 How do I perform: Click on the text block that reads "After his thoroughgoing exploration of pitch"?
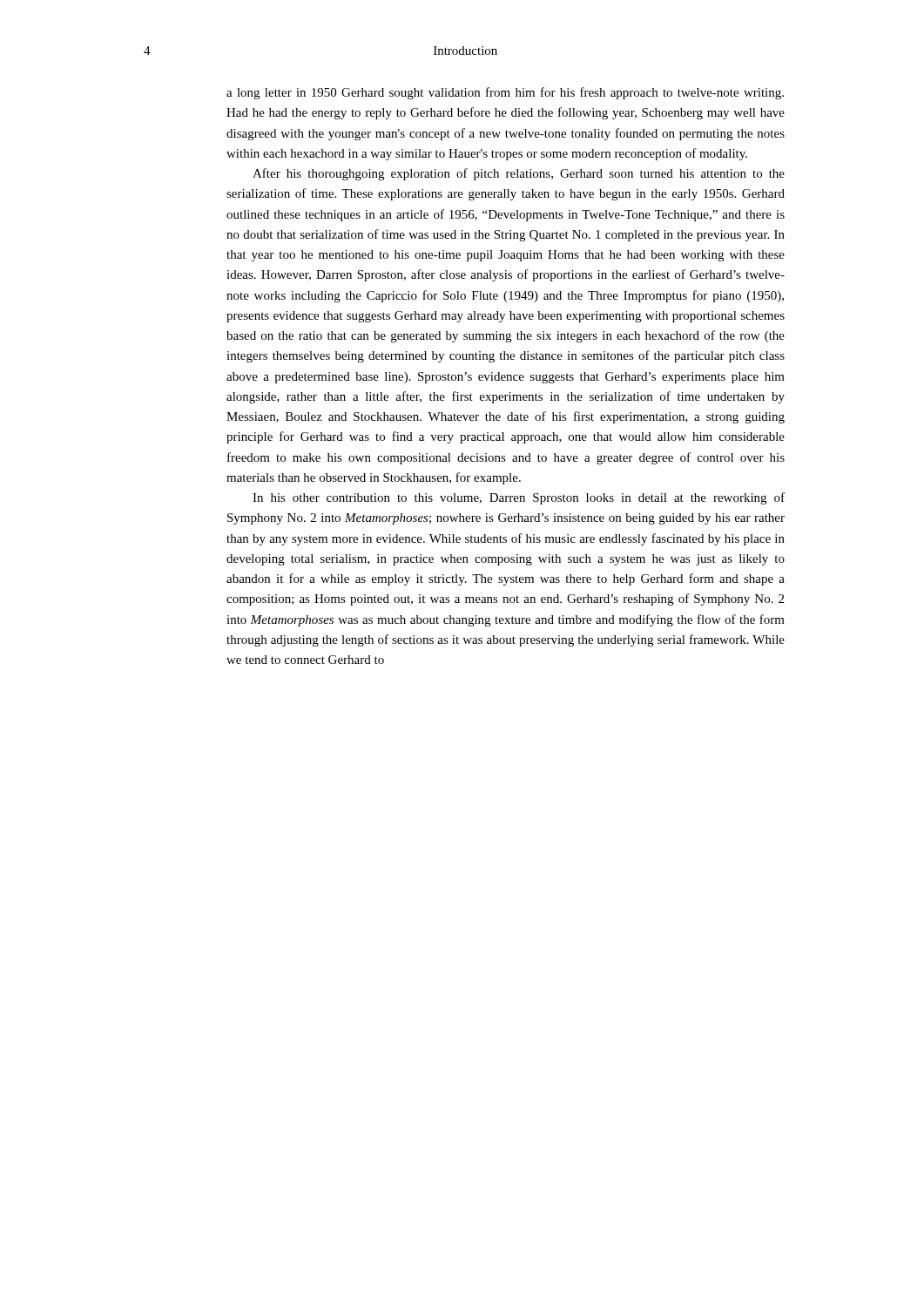(x=506, y=326)
